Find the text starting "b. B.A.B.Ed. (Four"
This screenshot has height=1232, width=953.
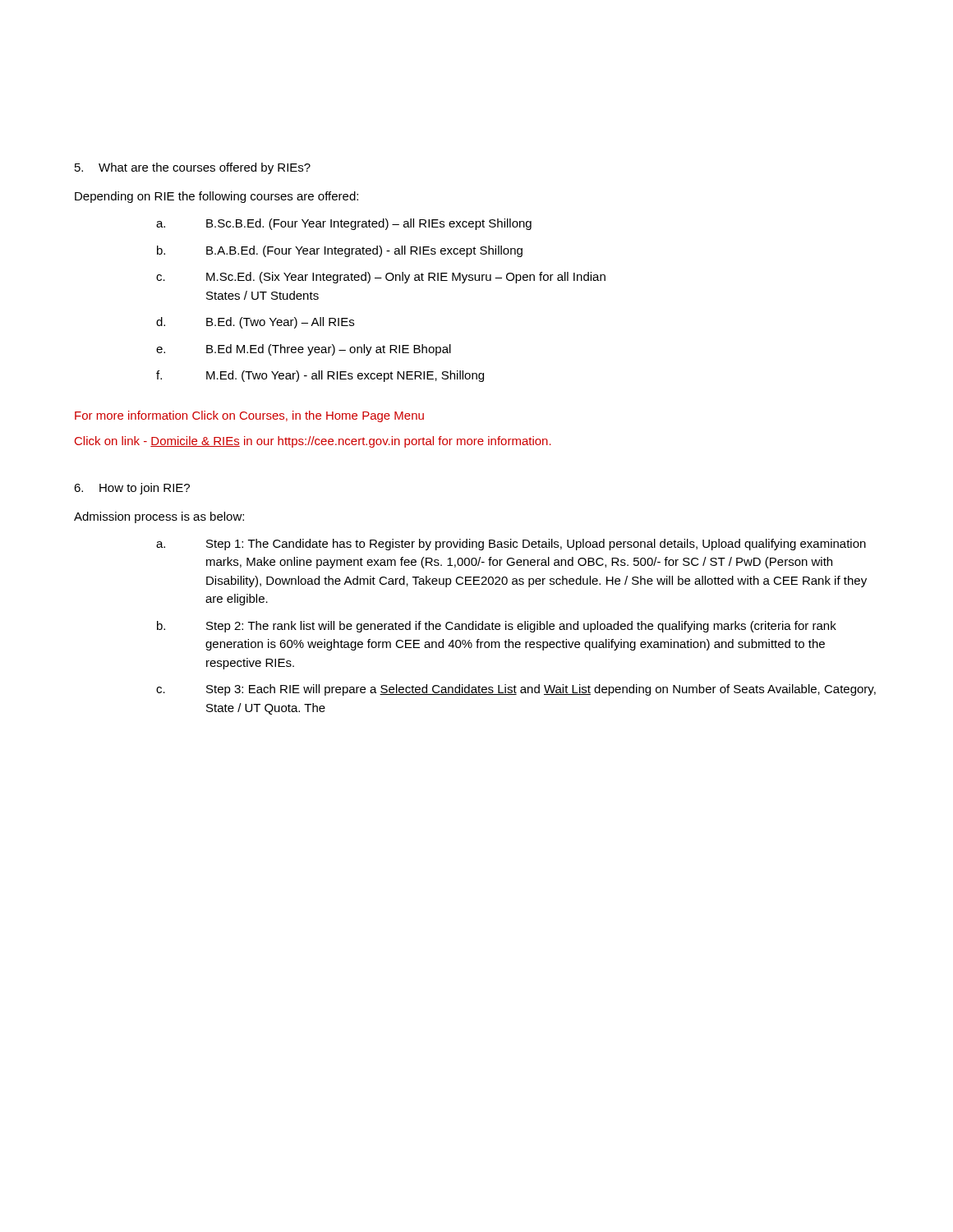click(x=476, y=250)
